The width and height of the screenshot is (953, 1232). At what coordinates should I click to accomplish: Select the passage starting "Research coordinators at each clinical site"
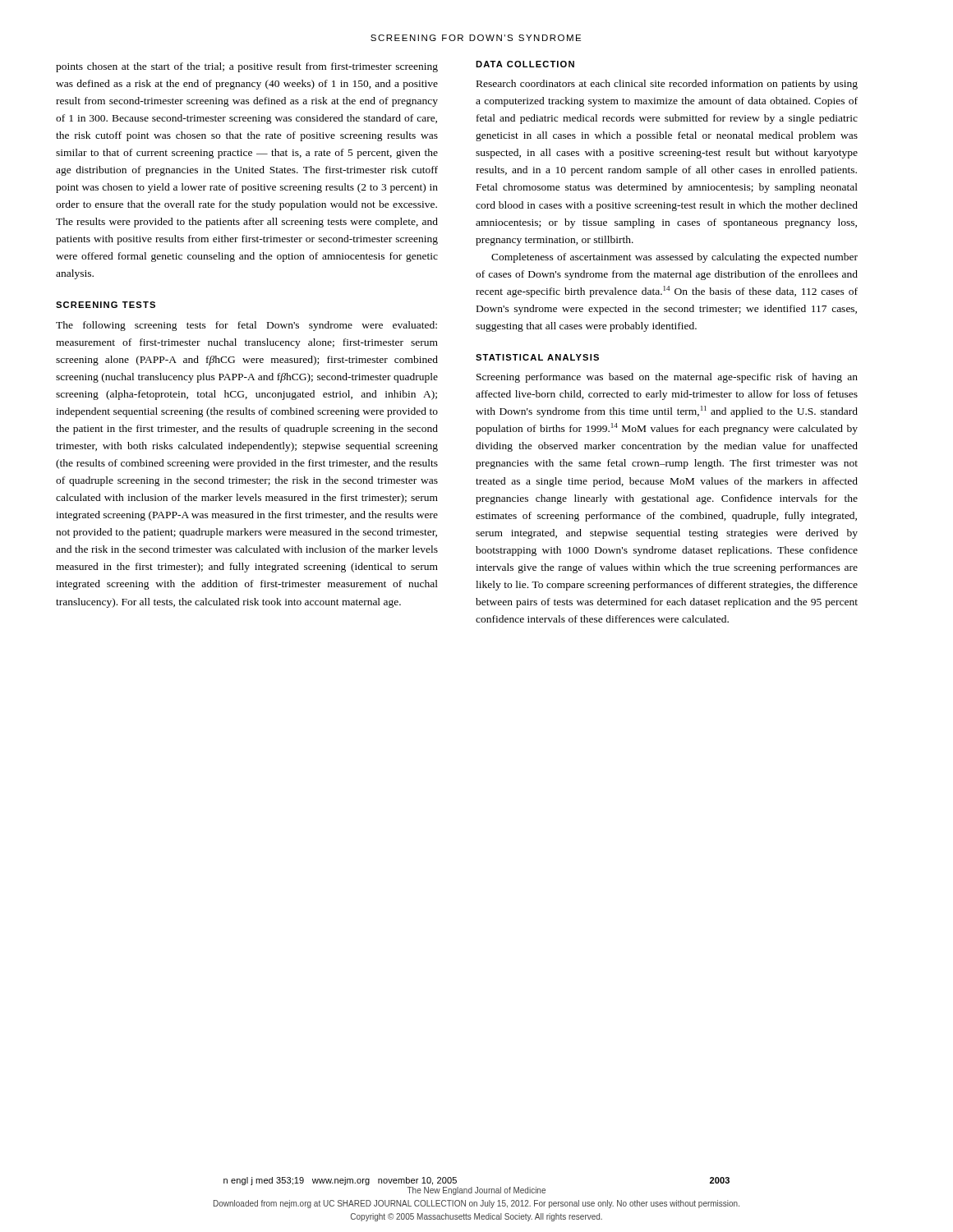click(x=667, y=205)
